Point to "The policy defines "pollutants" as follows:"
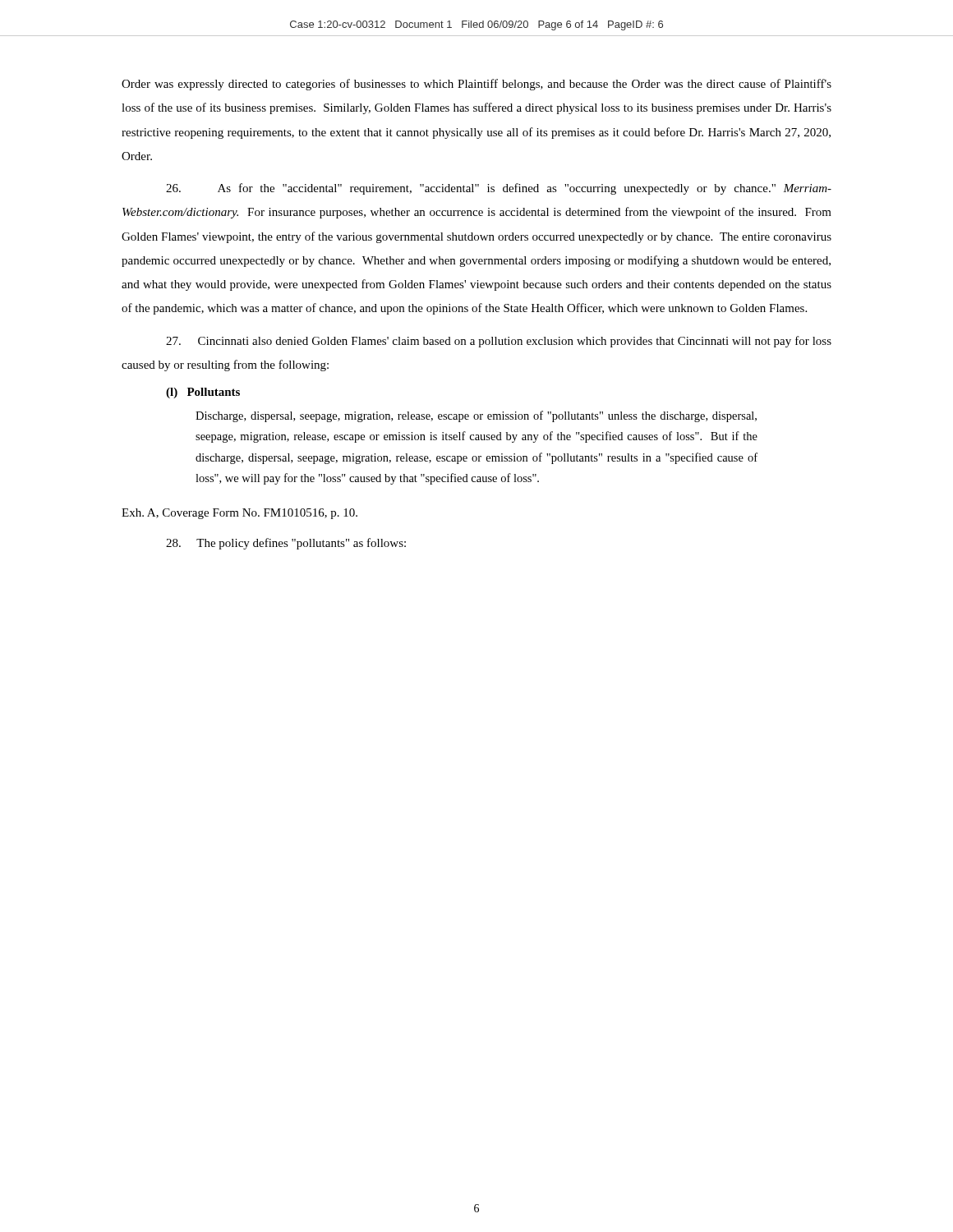 (286, 543)
